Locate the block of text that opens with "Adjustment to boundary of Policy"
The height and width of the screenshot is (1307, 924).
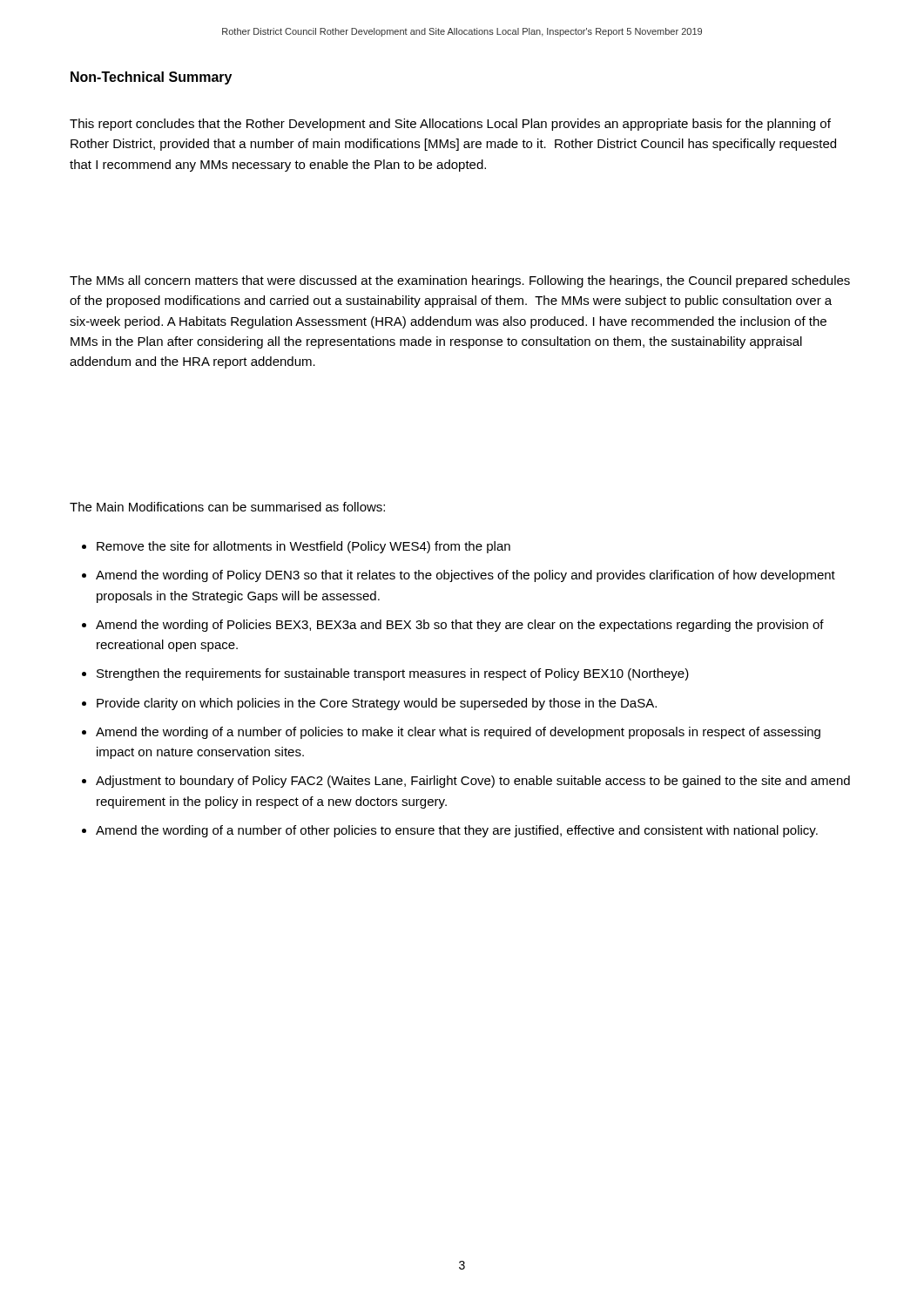(x=475, y=791)
